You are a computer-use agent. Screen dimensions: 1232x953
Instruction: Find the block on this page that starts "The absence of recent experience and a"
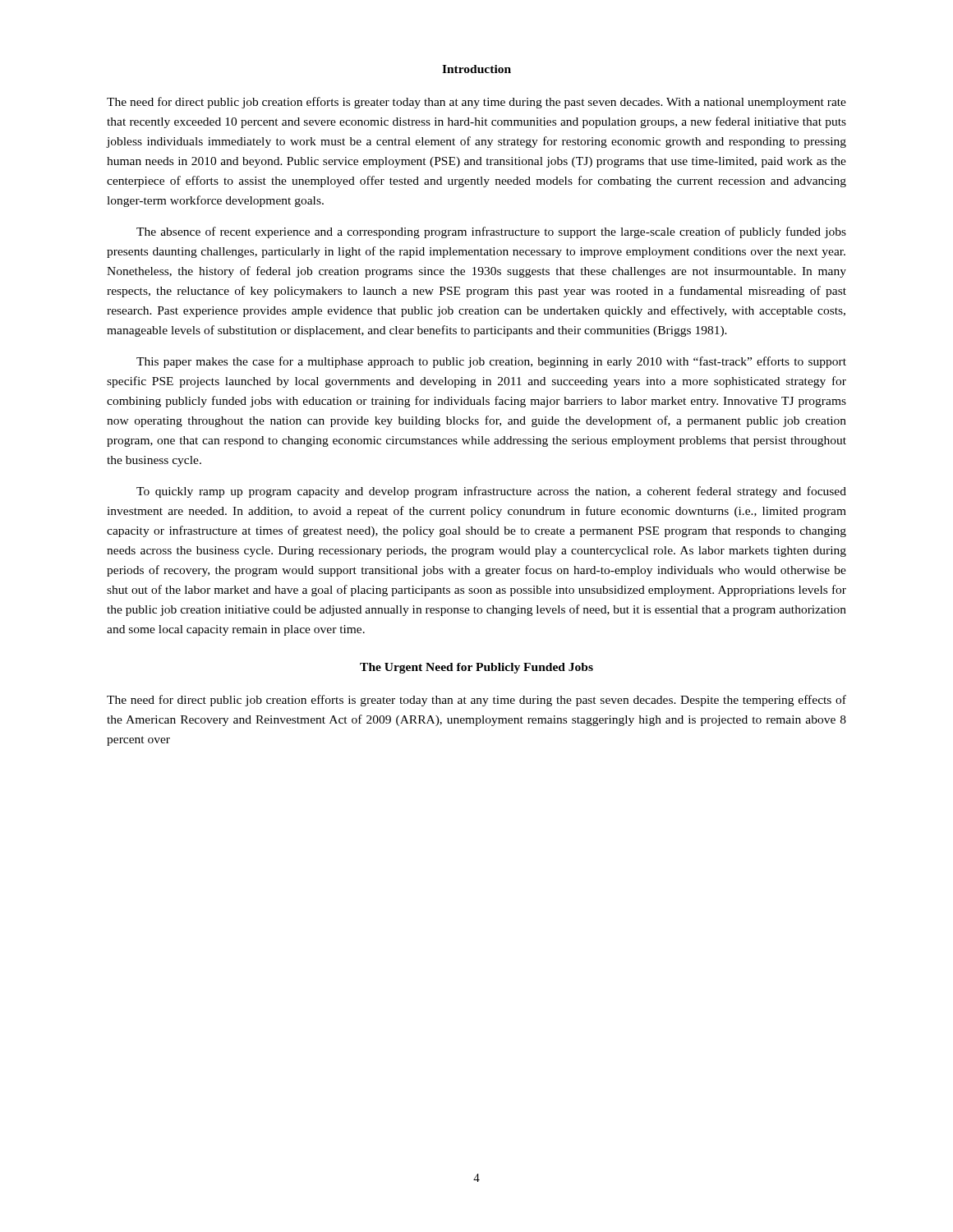(x=476, y=281)
